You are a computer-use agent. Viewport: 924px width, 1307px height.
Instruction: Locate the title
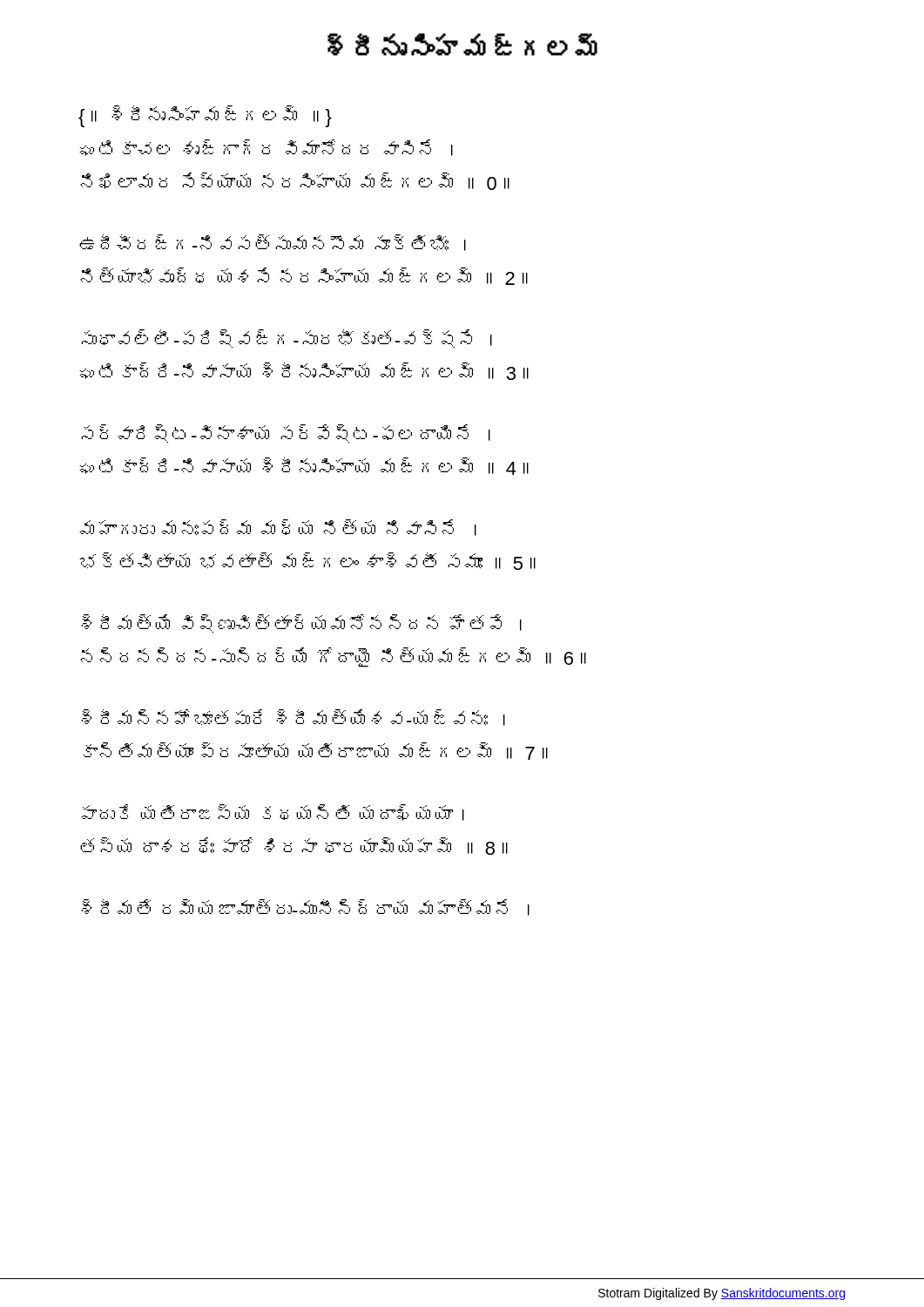tap(462, 49)
